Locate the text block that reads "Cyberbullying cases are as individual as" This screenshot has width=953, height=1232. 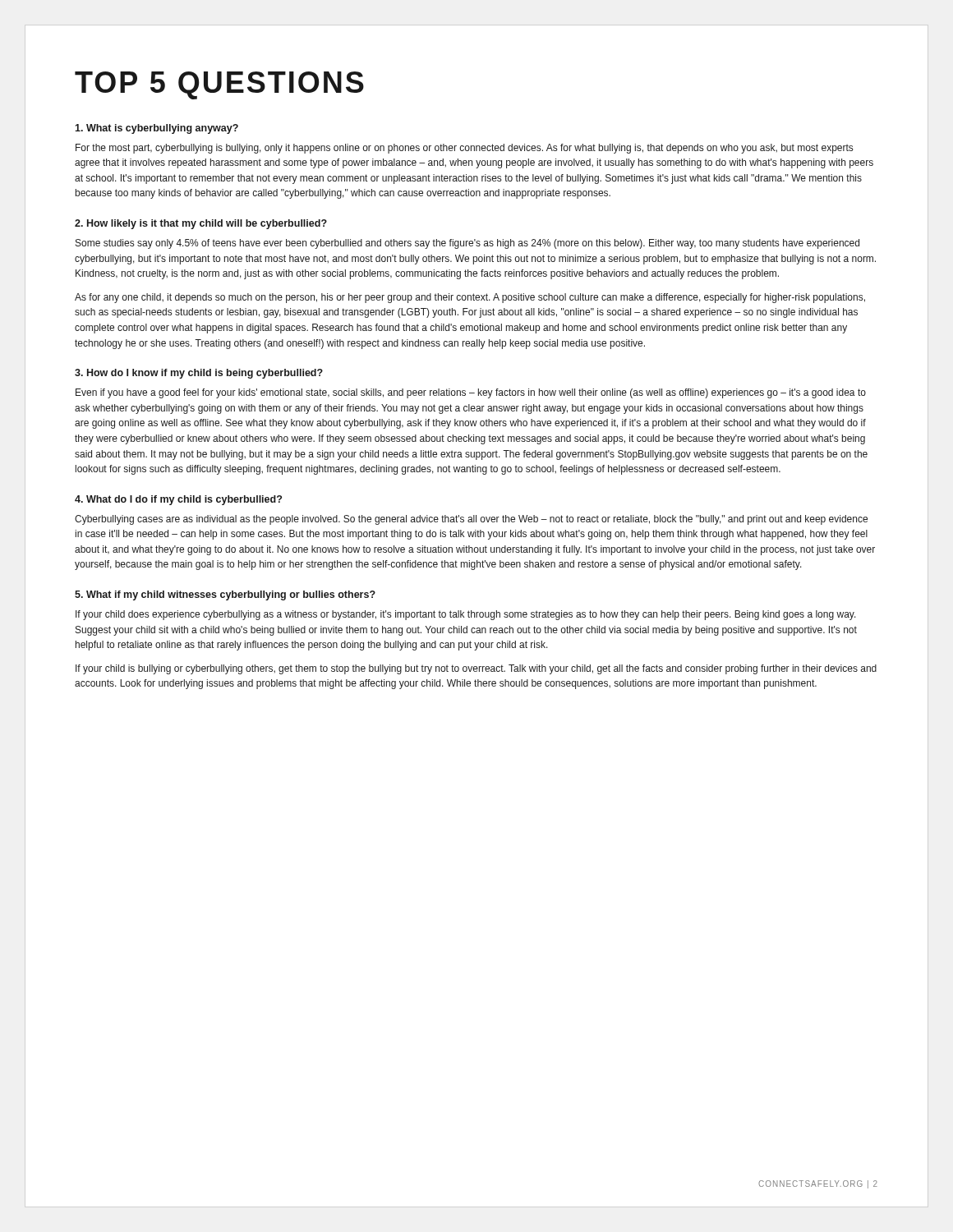click(475, 542)
